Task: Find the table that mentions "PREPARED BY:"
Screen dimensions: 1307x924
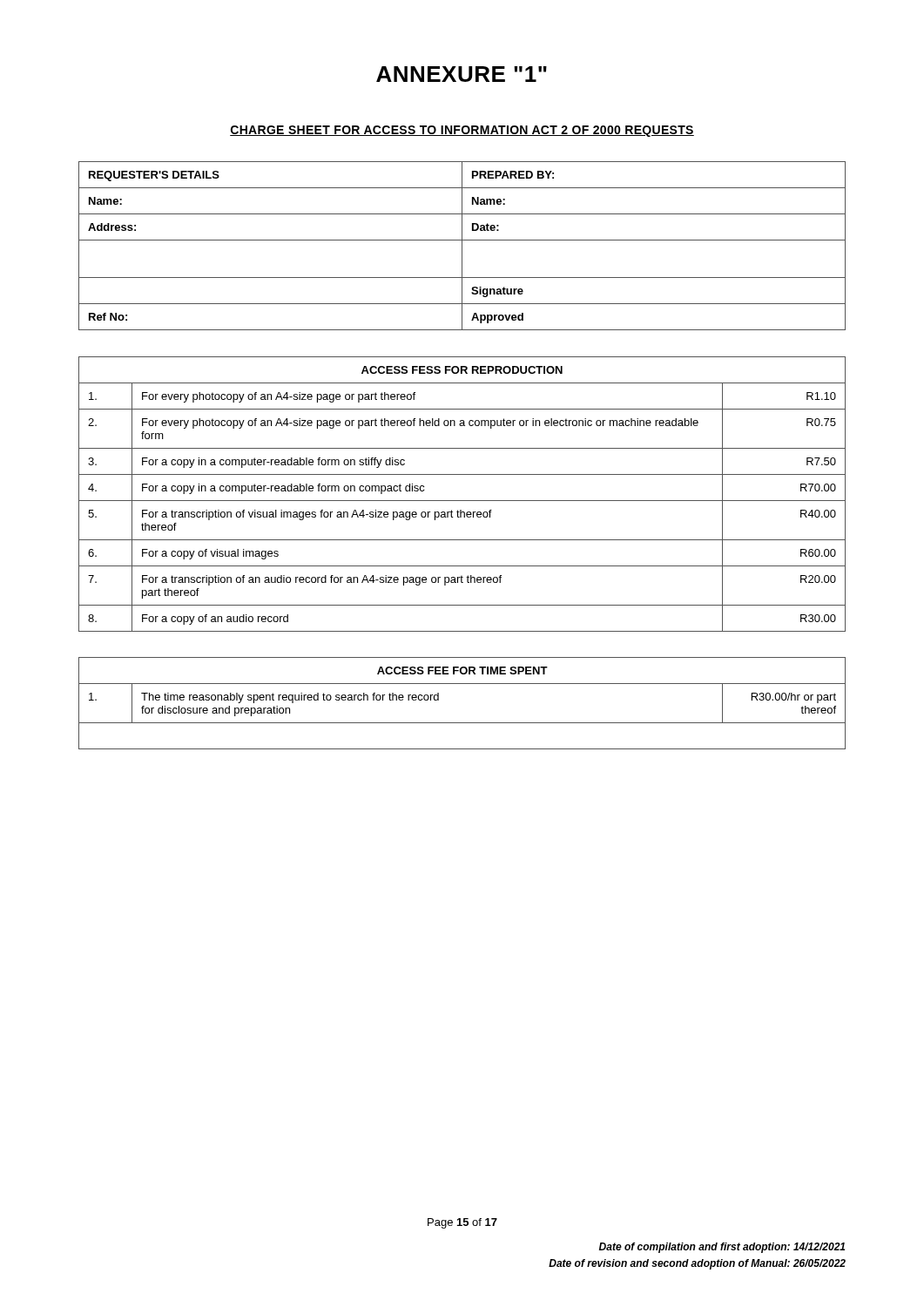Action: pyautogui.click(x=462, y=246)
